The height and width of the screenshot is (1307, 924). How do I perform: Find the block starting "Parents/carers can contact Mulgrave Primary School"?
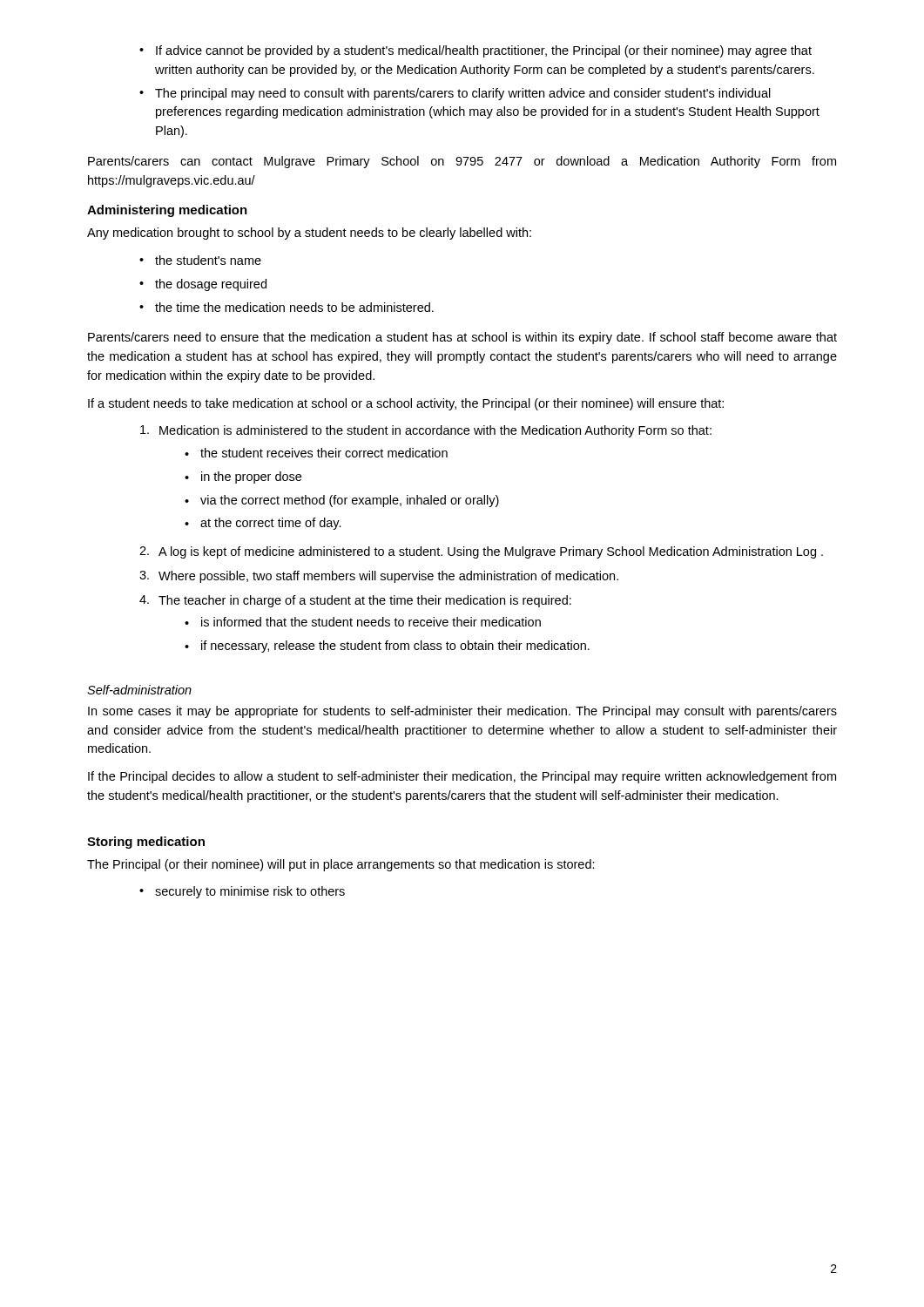[462, 171]
